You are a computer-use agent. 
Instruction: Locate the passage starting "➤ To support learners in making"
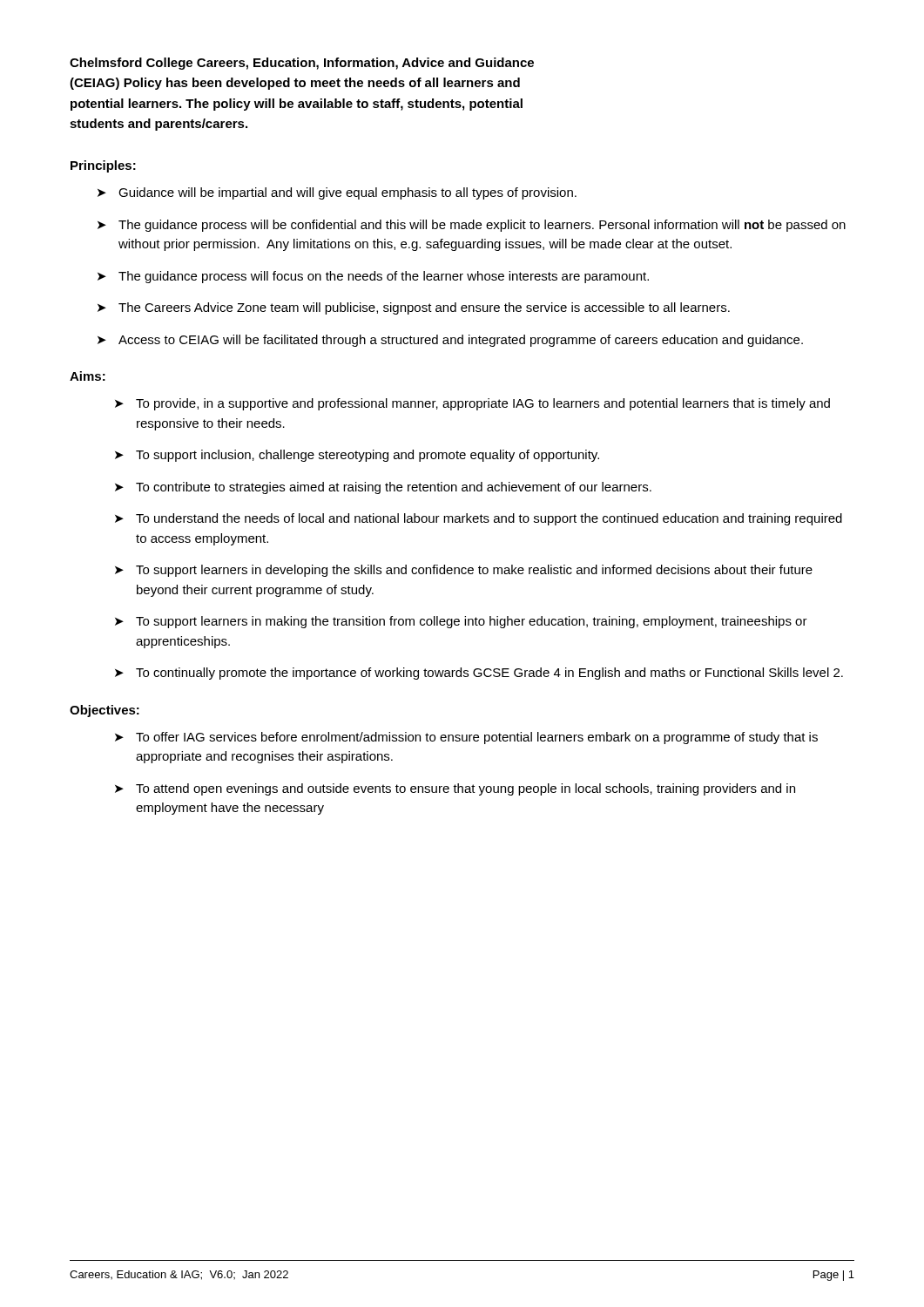pos(484,631)
